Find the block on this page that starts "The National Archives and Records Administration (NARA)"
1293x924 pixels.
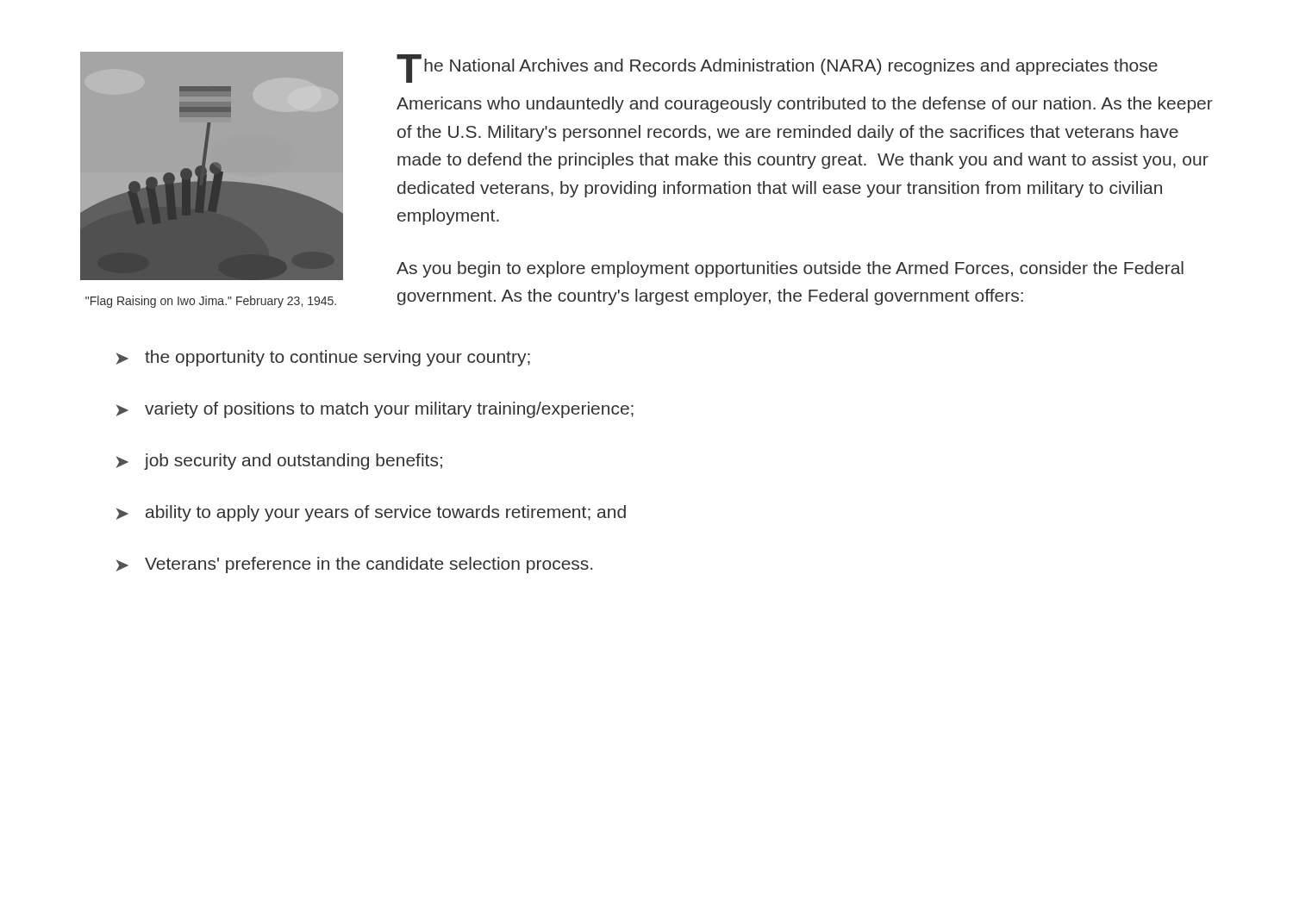point(805,138)
